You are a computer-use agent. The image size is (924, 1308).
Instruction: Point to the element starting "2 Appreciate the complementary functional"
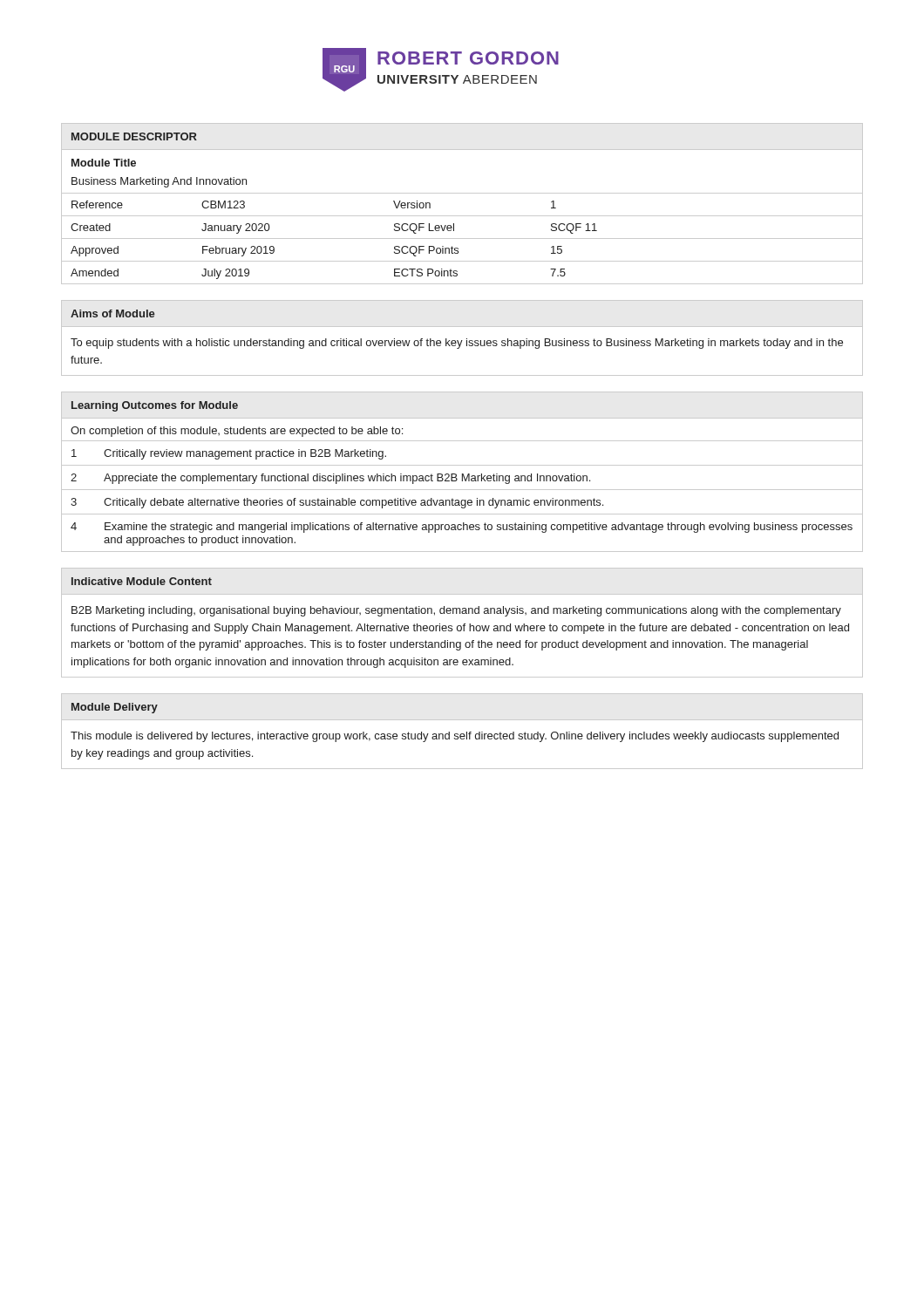pos(462,477)
